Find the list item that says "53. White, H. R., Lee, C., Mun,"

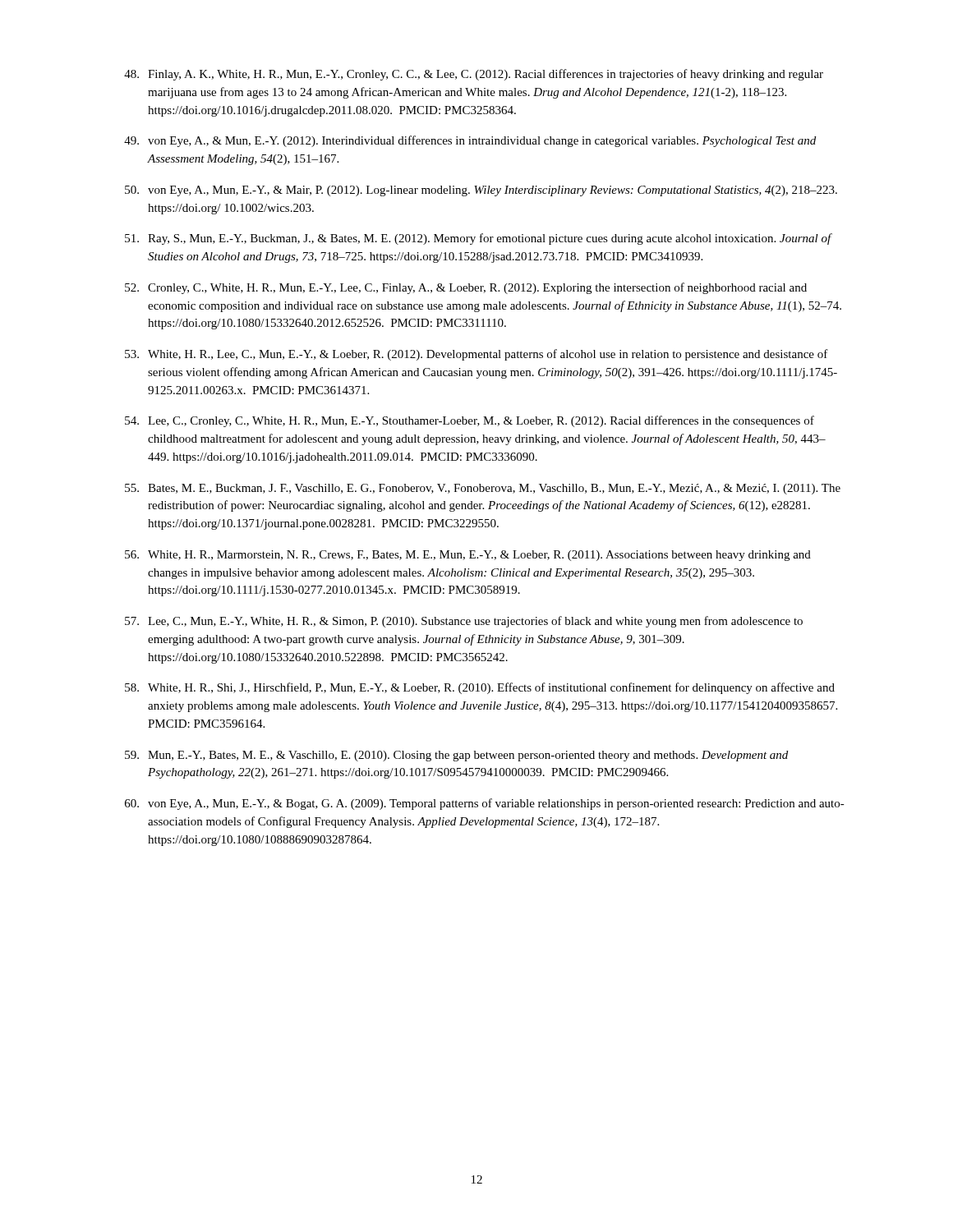(x=476, y=373)
